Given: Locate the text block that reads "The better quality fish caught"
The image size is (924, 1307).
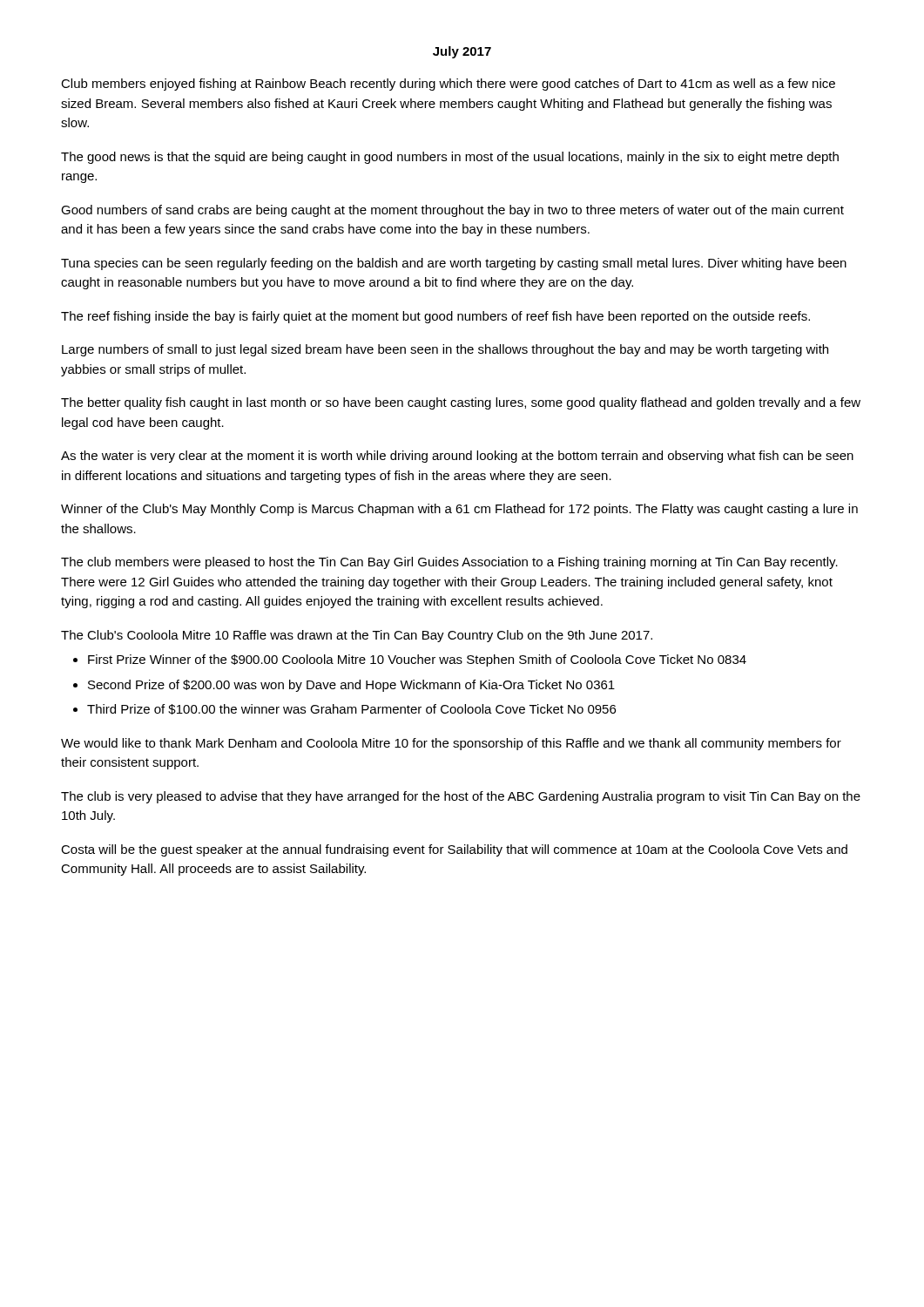Looking at the screenshot, I should coord(461,412).
